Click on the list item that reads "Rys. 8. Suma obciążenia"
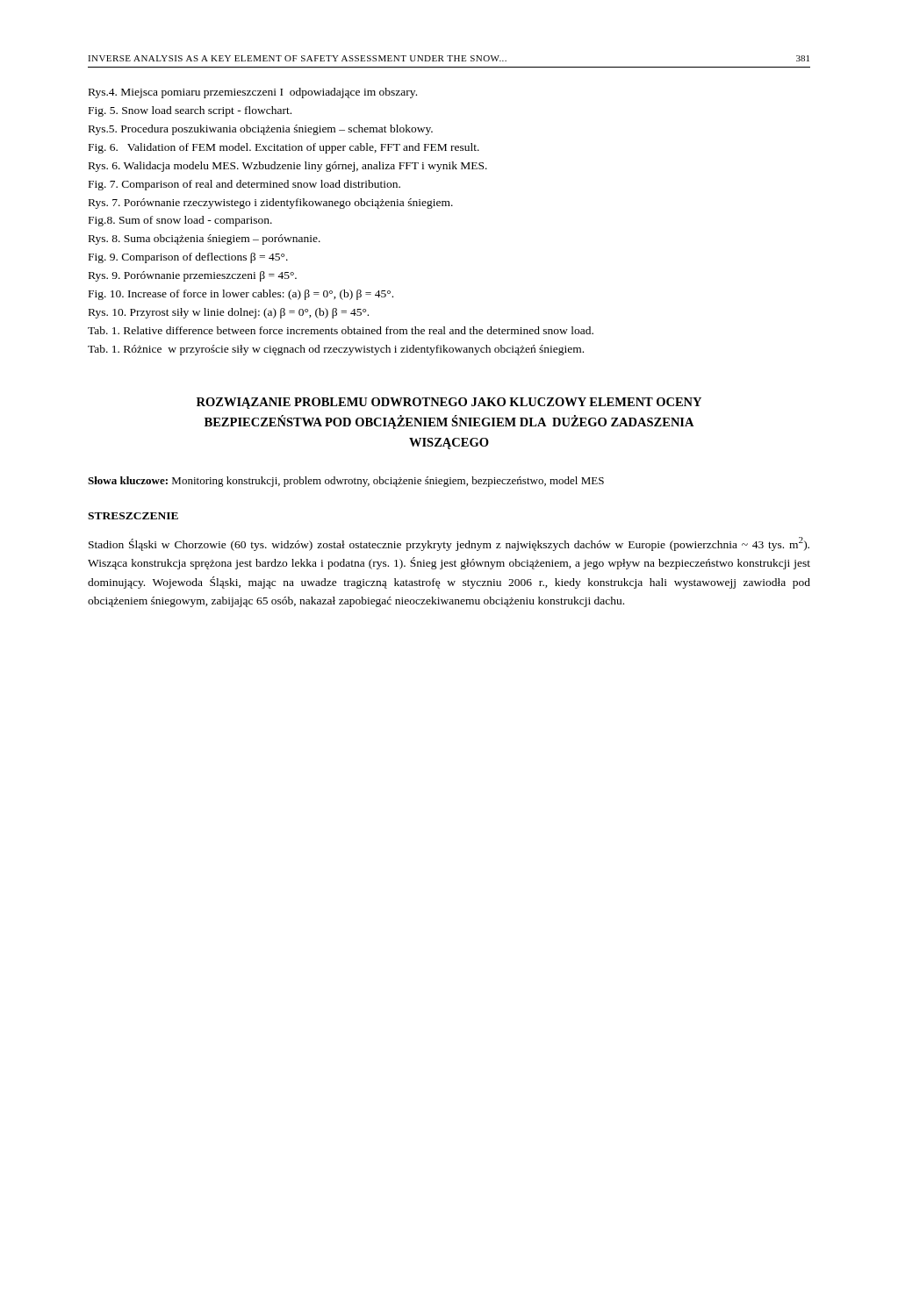This screenshot has height=1316, width=898. coord(204,238)
